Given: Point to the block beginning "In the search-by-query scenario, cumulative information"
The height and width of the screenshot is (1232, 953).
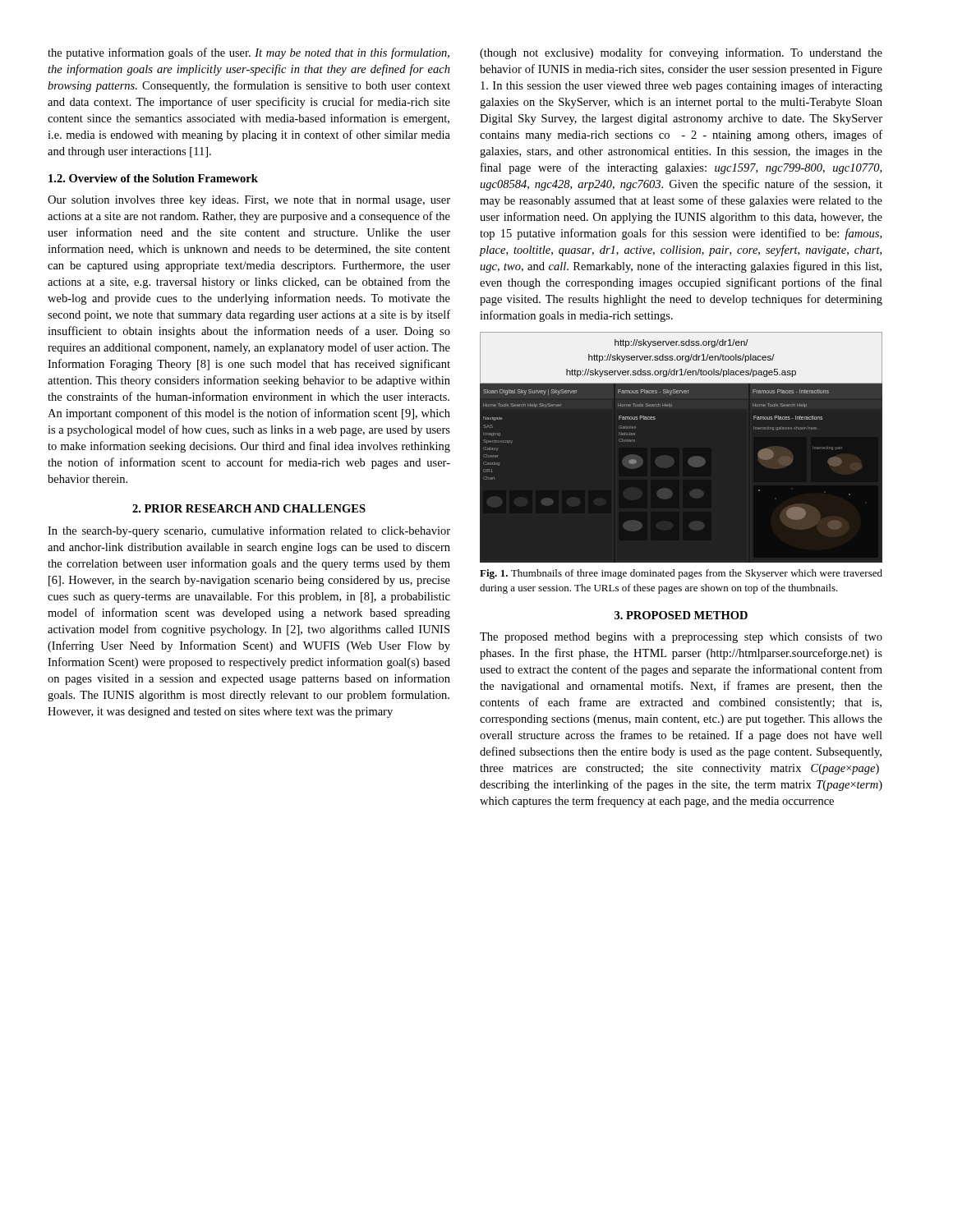Looking at the screenshot, I should [x=249, y=621].
